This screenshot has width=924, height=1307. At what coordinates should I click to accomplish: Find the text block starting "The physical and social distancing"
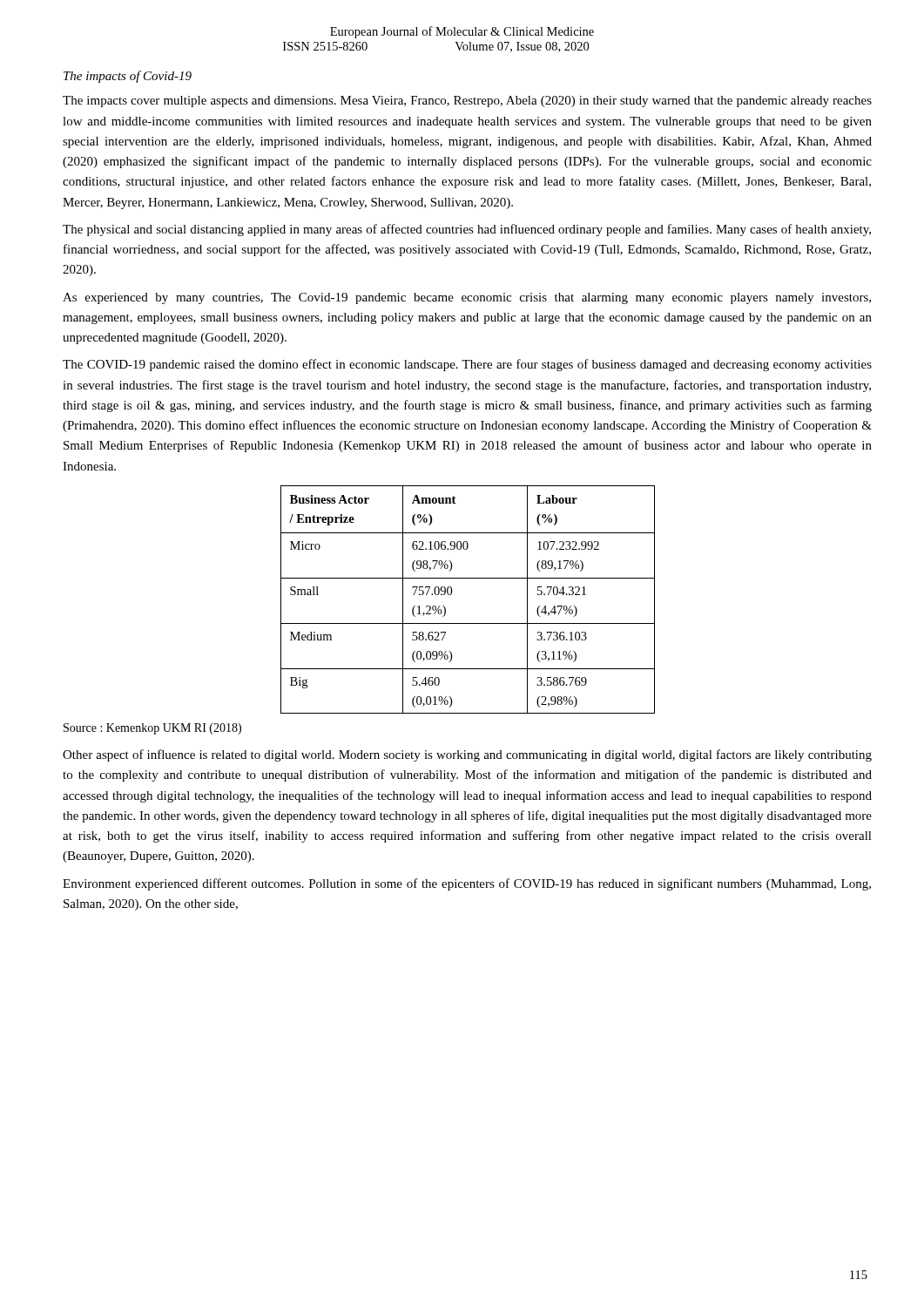point(467,250)
